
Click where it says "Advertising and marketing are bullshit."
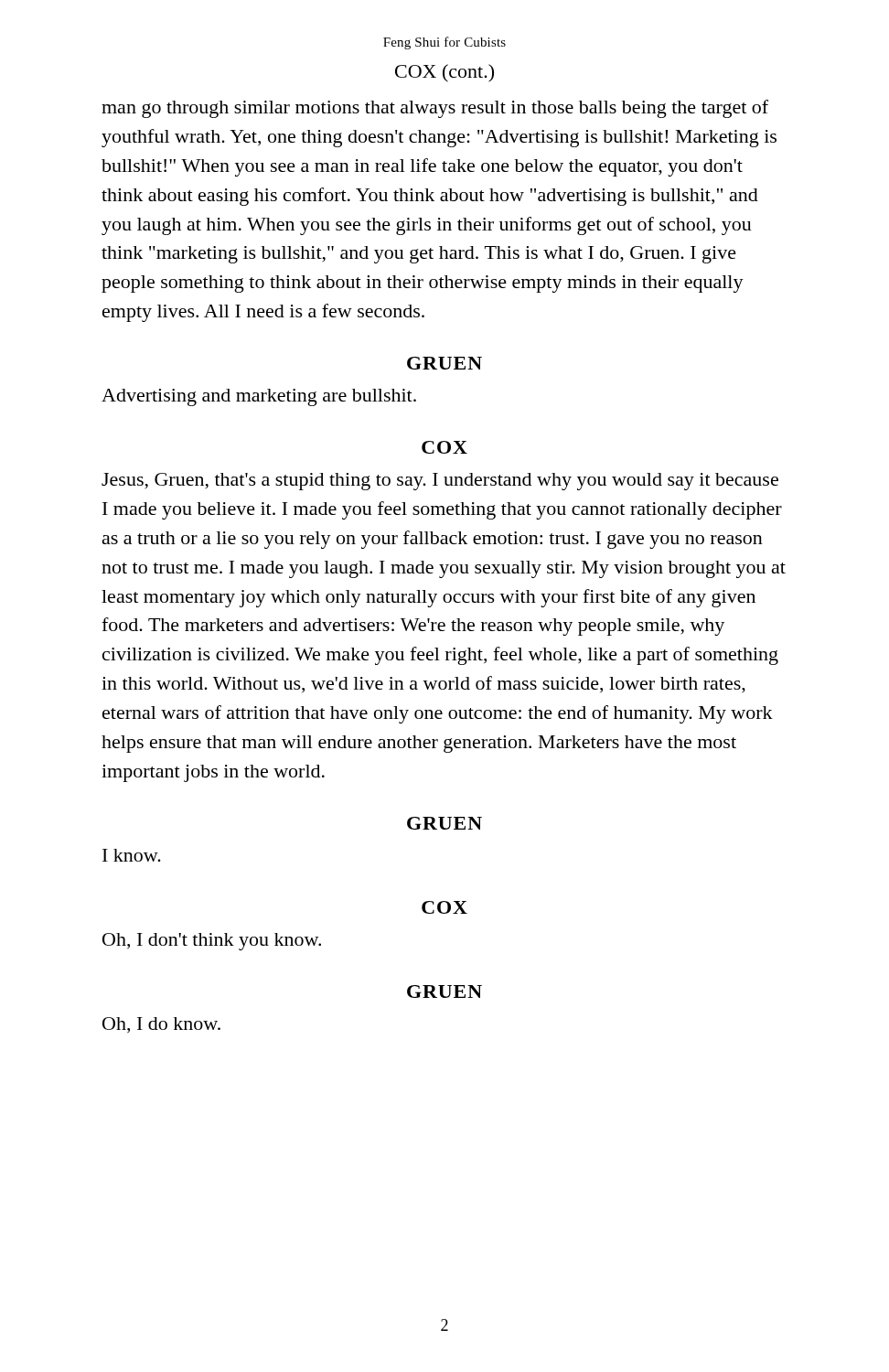click(259, 395)
